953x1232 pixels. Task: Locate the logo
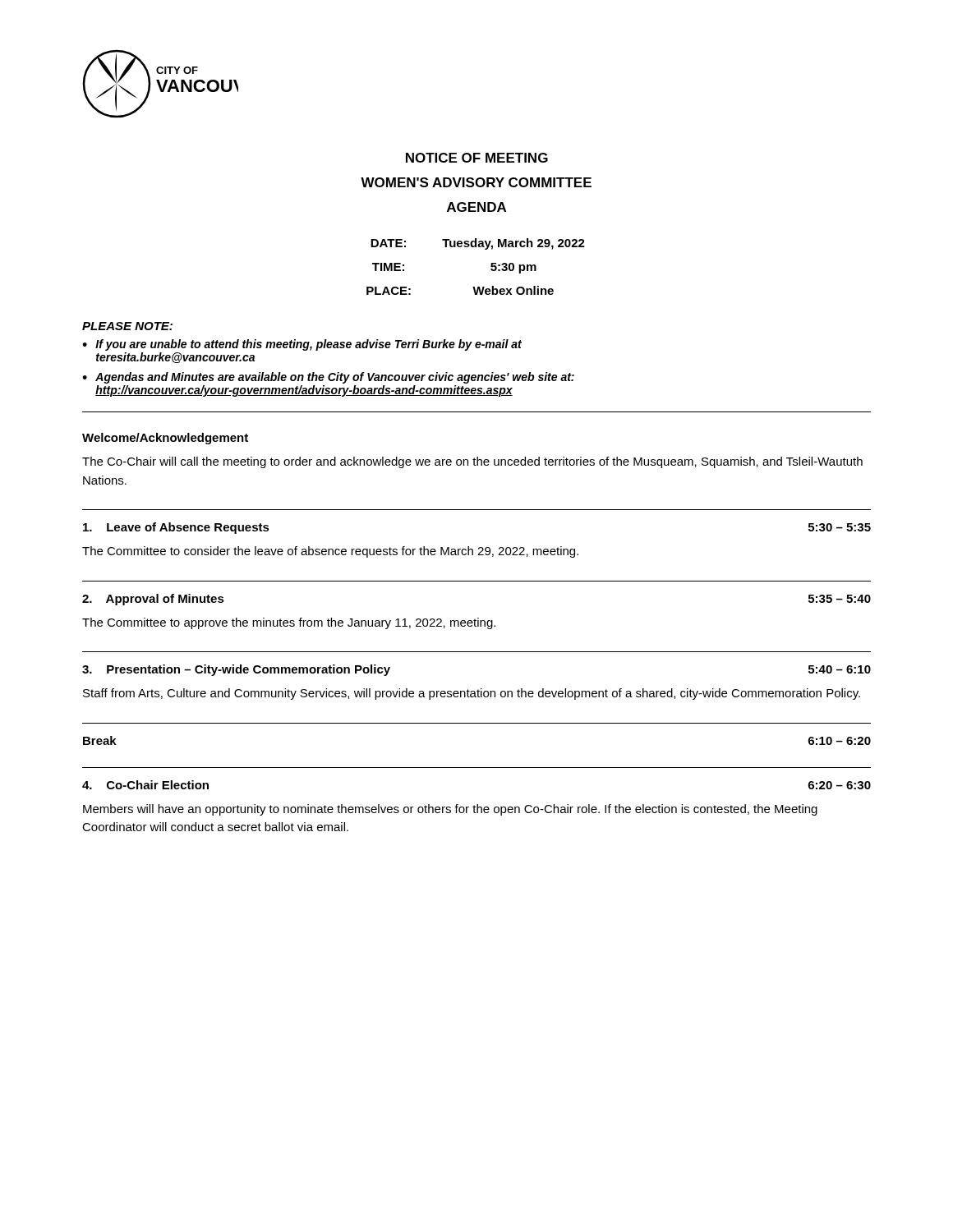(x=476, y=87)
